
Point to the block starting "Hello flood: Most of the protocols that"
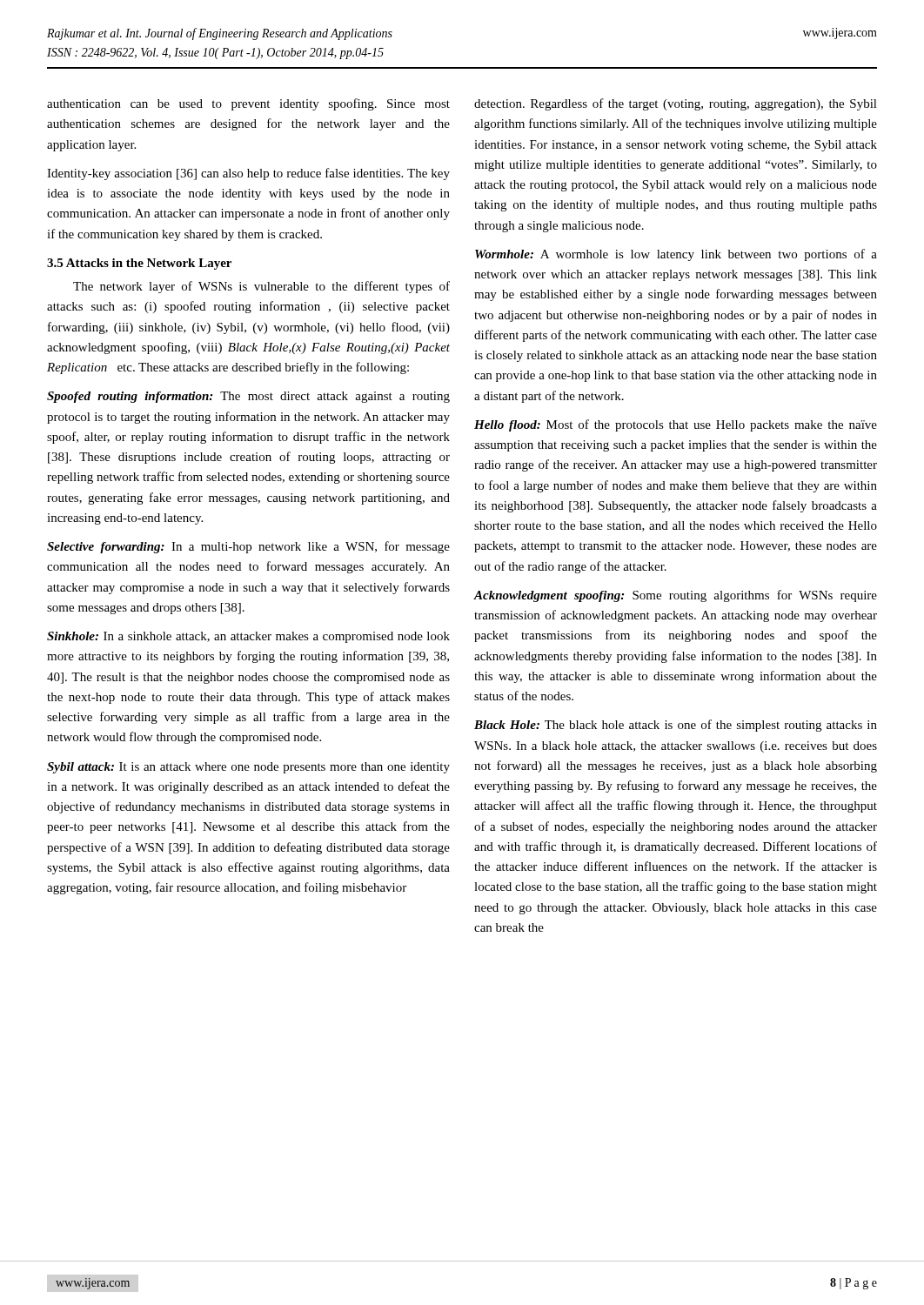[x=676, y=496]
